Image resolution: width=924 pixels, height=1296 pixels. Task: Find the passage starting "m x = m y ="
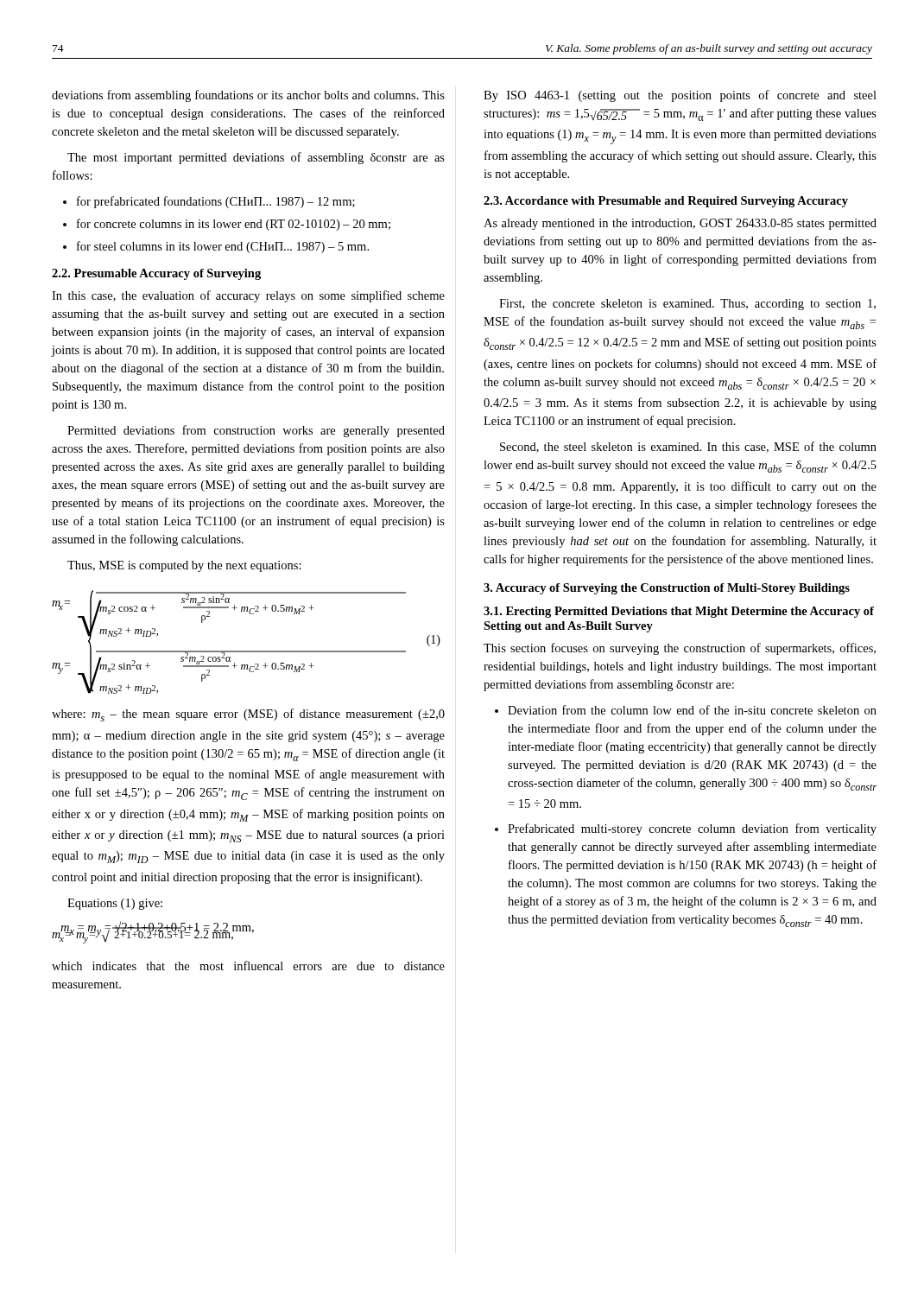(181, 933)
